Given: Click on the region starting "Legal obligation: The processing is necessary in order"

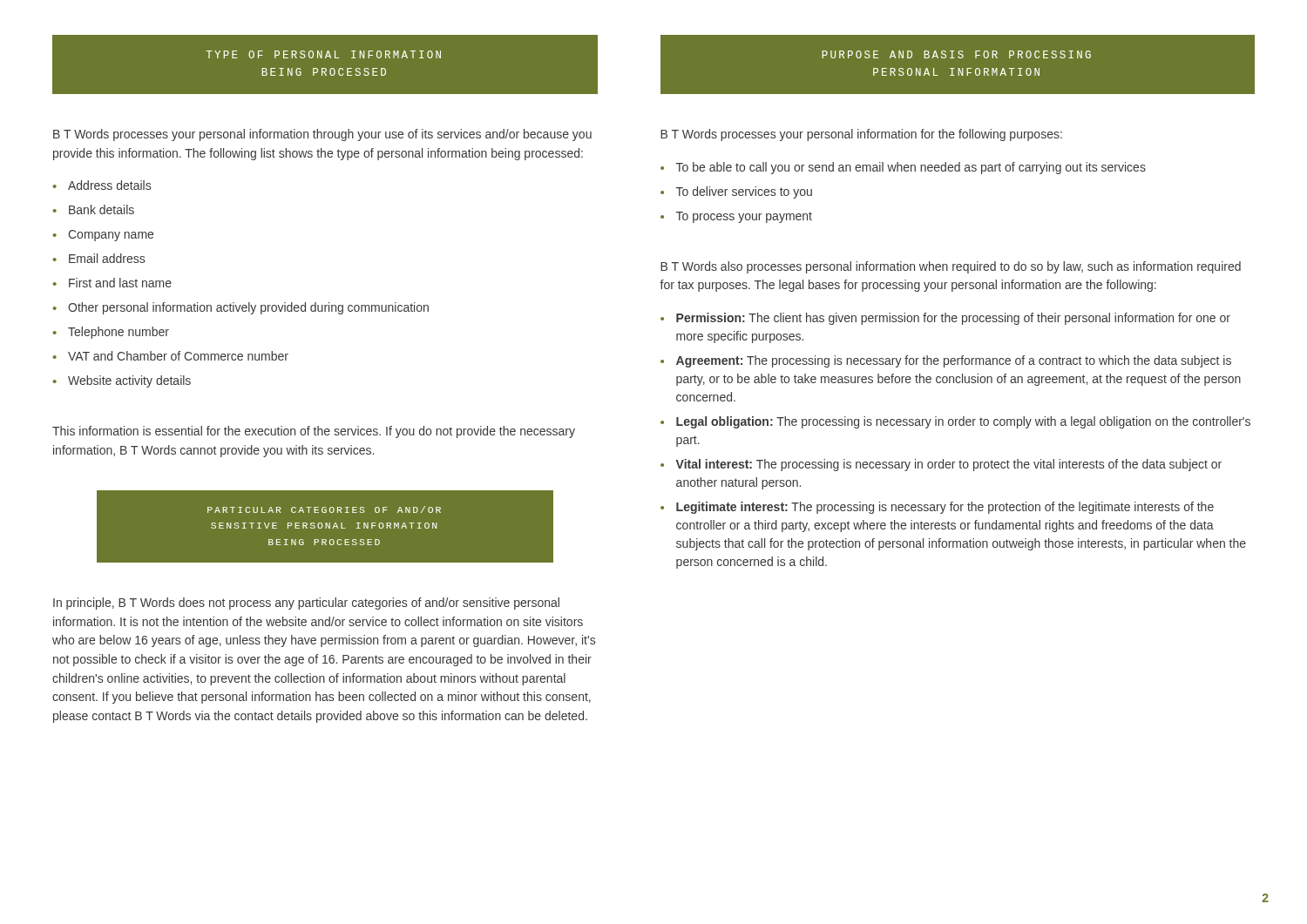Looking at the screenshot, I should coord(963,431).
